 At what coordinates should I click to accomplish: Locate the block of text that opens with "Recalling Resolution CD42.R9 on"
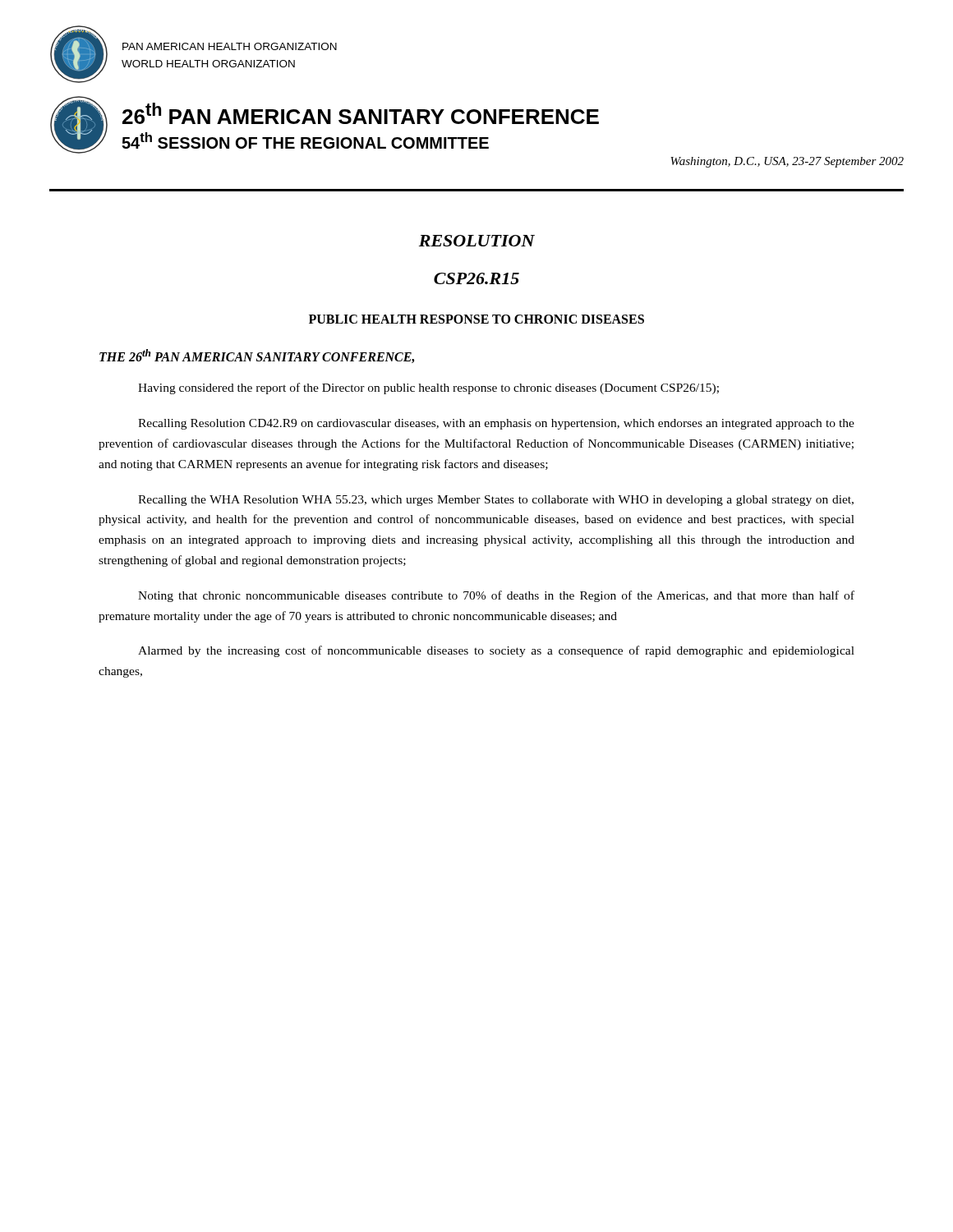click(x=476, y=443)
